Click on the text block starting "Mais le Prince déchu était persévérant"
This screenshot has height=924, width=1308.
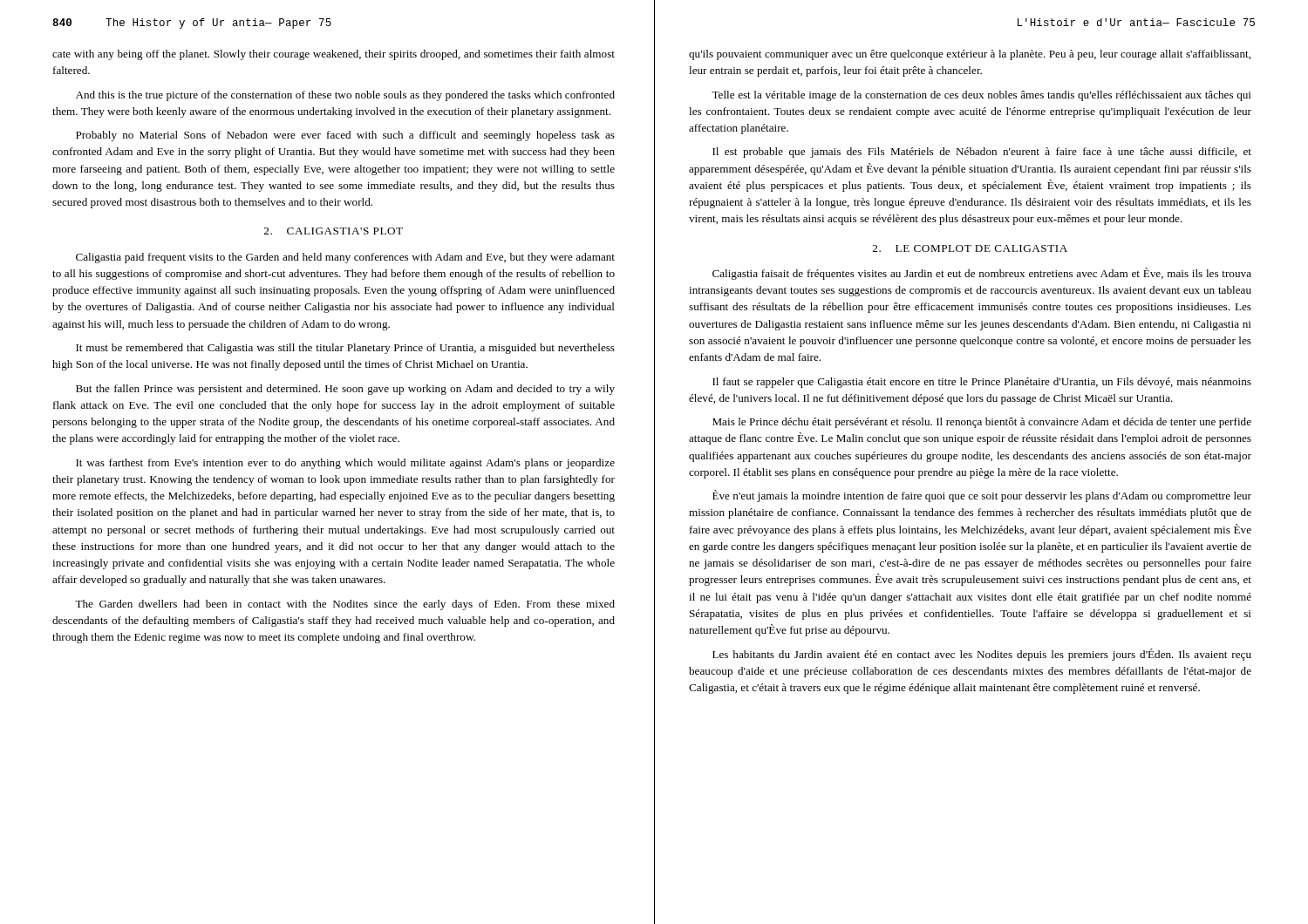(970, 447)
